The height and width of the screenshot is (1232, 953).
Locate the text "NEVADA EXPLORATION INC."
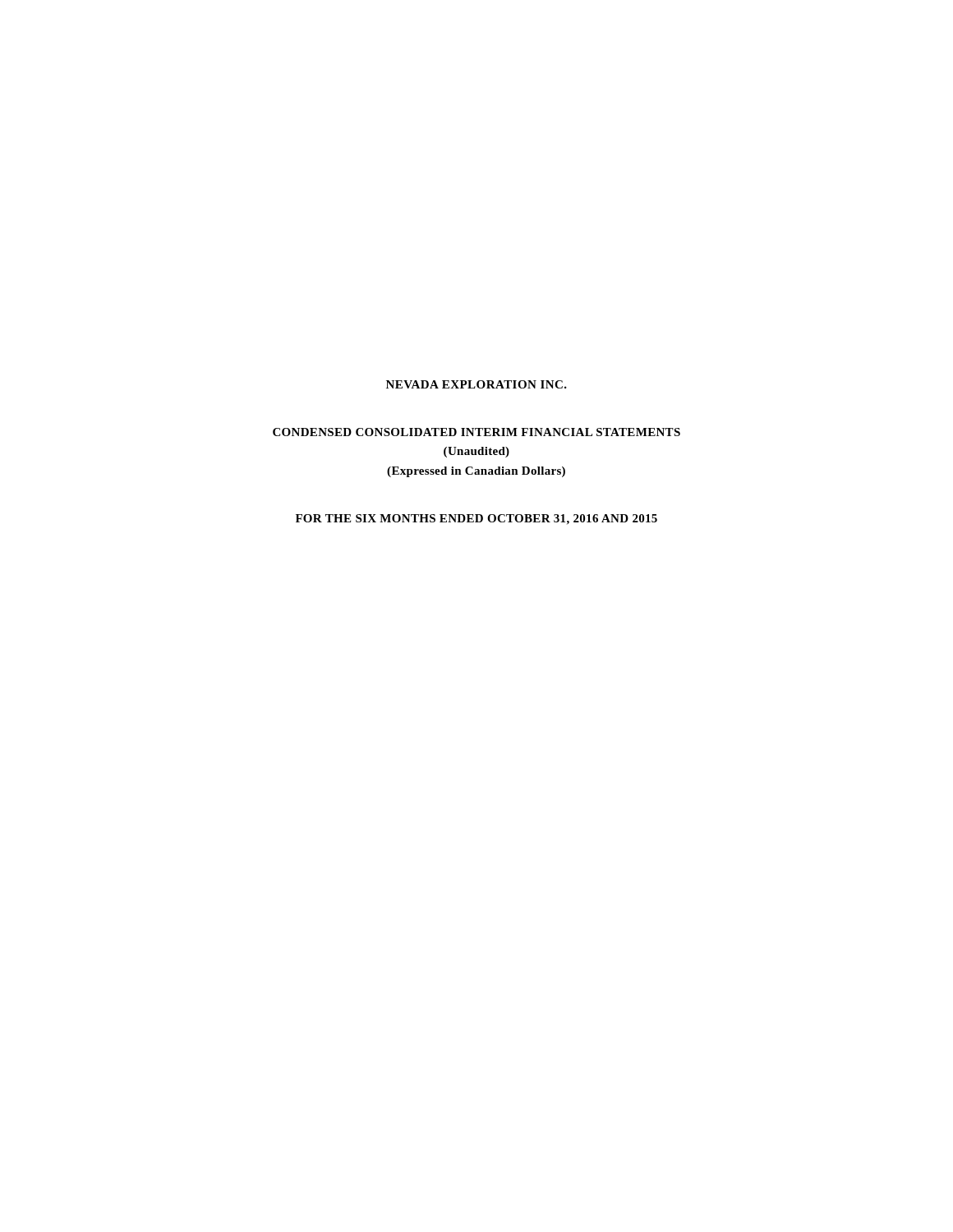pyautogui.click(x=476, y=384)
